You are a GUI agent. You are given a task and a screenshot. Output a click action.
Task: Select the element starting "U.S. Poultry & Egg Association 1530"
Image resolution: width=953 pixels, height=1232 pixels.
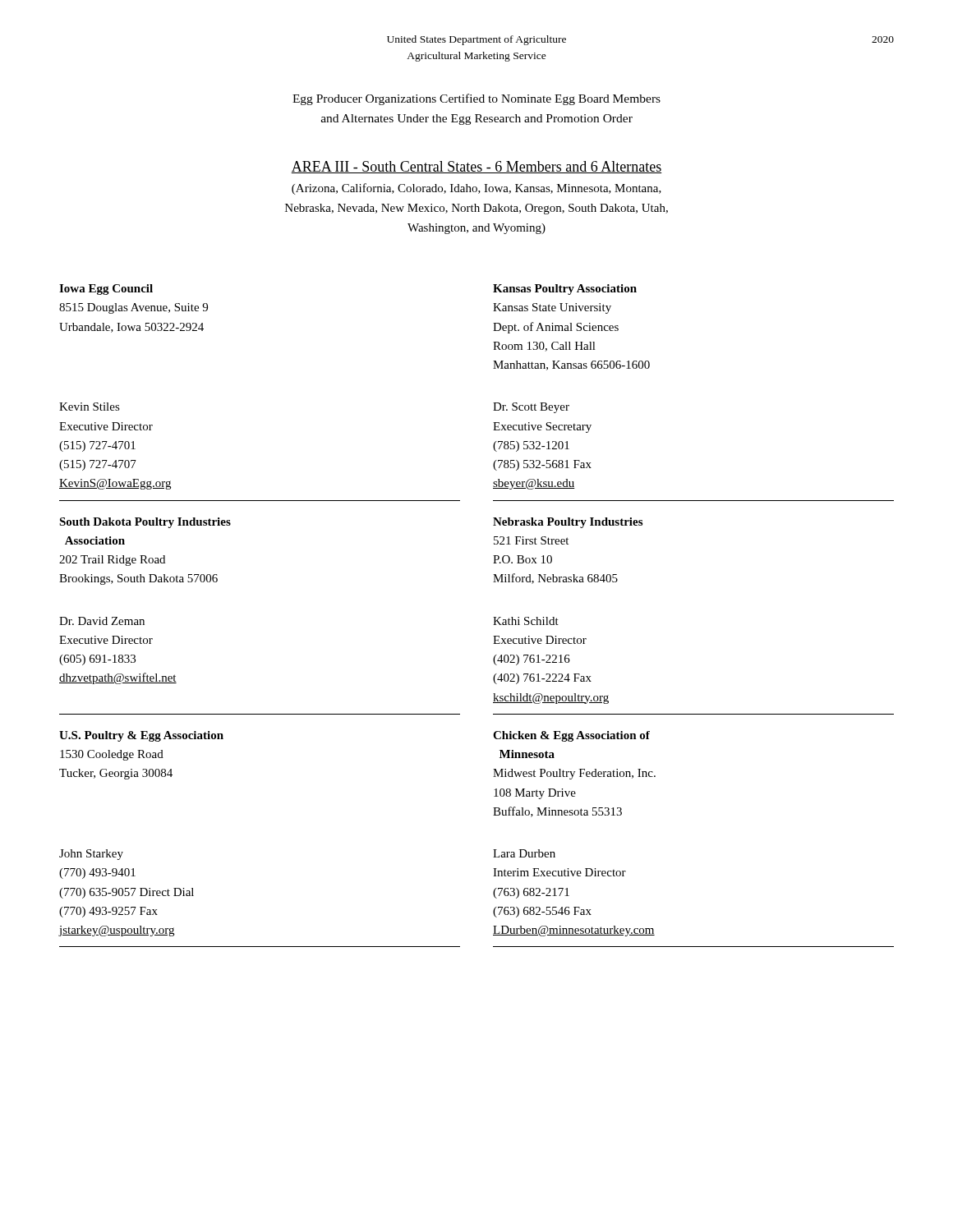coord(141,754)
